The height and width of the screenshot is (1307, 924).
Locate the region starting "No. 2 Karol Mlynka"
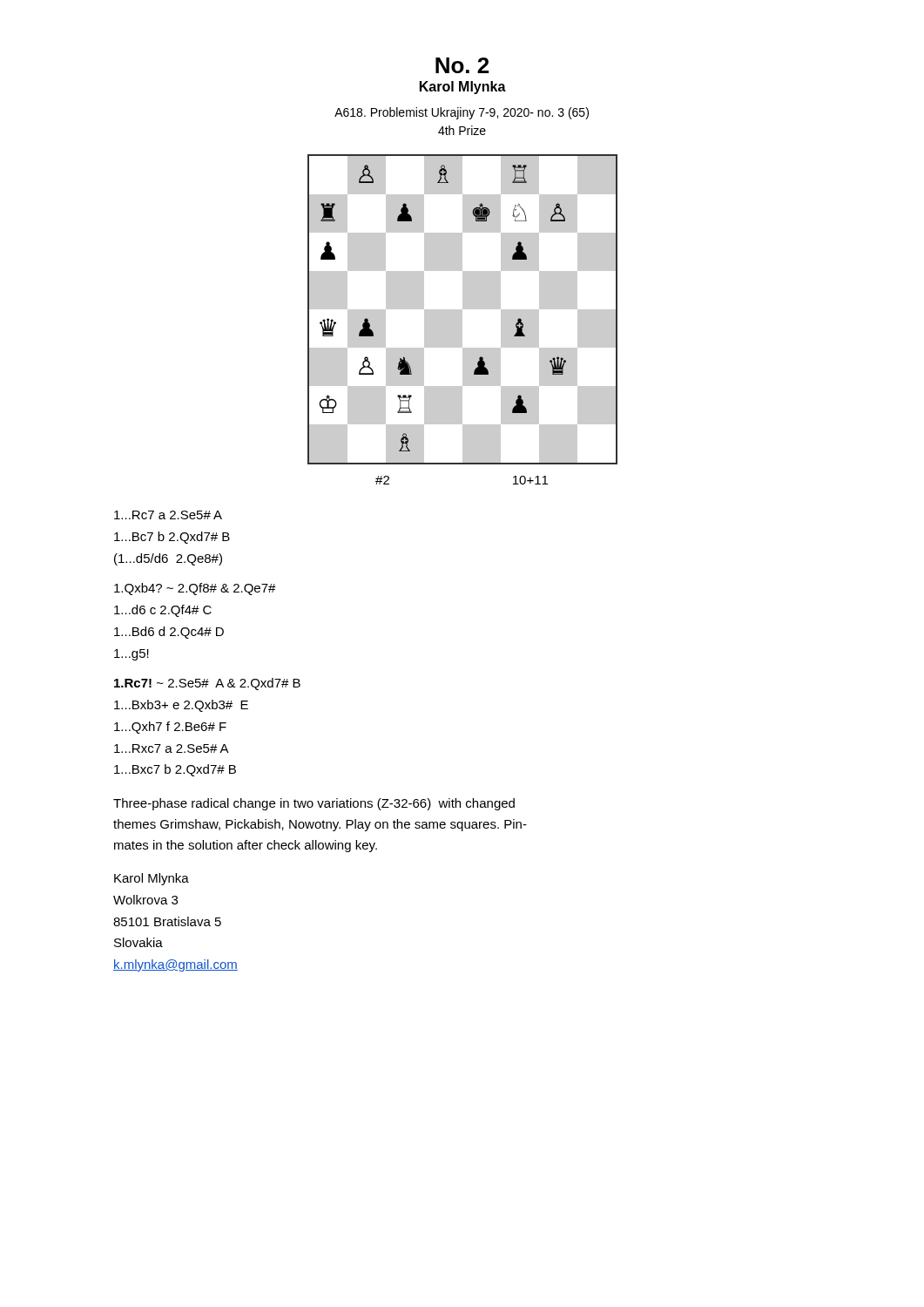click(x=462, y=74)
